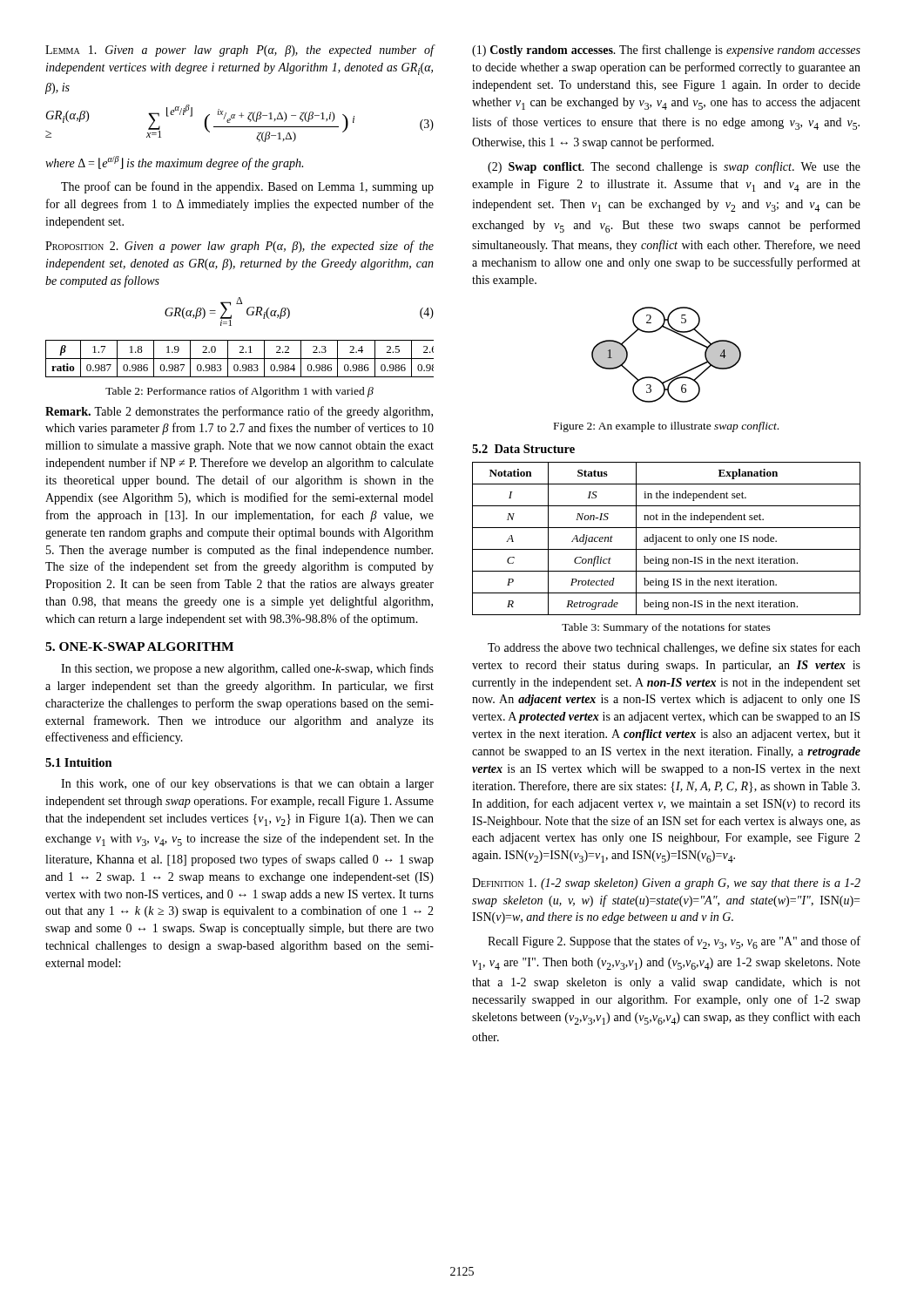Find the formula on this page that starts "GR(α,β) = ∑ i=1 Δ GRi(α,β)"
Viewport: 924px width, 1307px height.
click(240, 313)
